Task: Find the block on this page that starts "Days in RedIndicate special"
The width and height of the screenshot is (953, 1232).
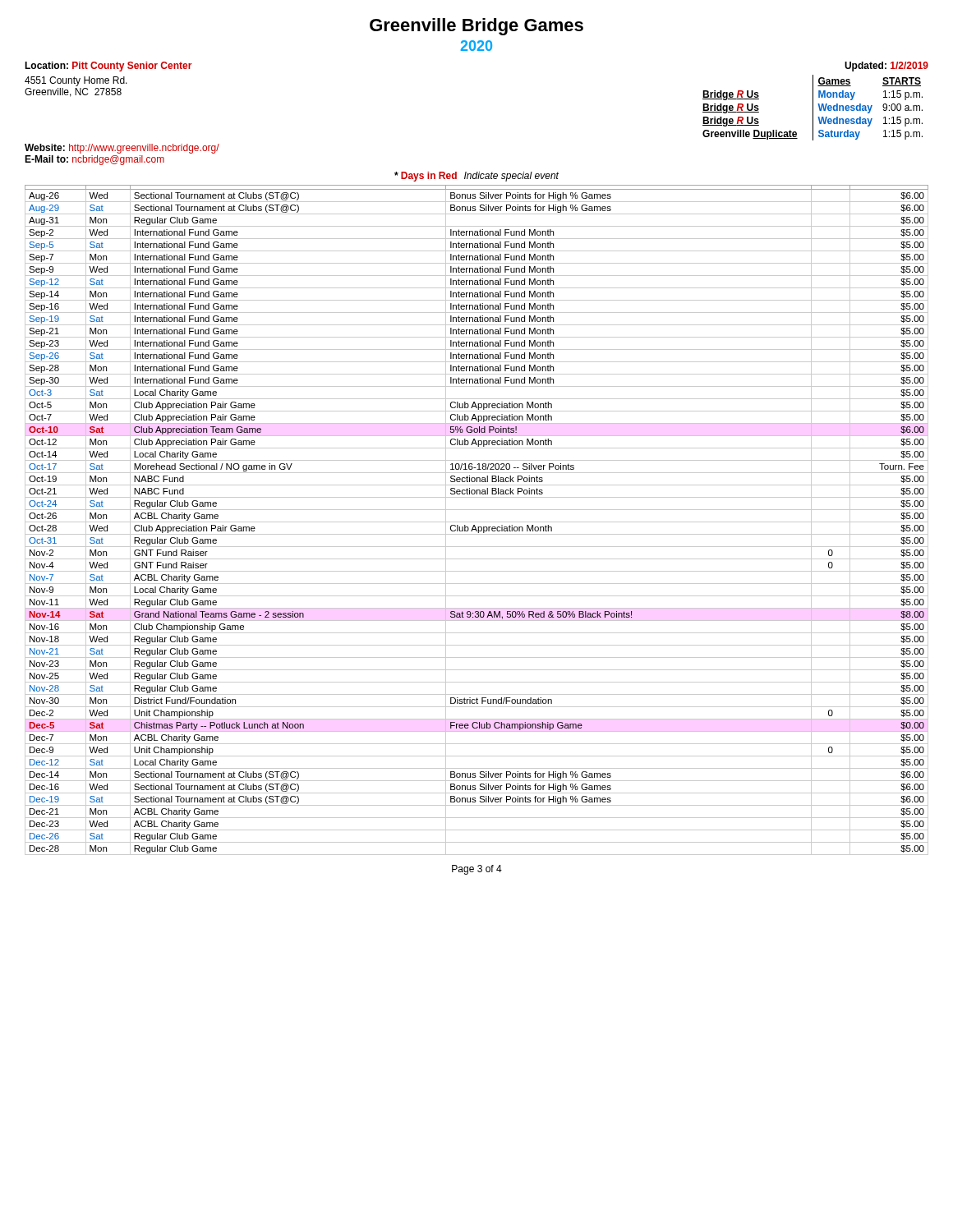Action: point(476,176)
